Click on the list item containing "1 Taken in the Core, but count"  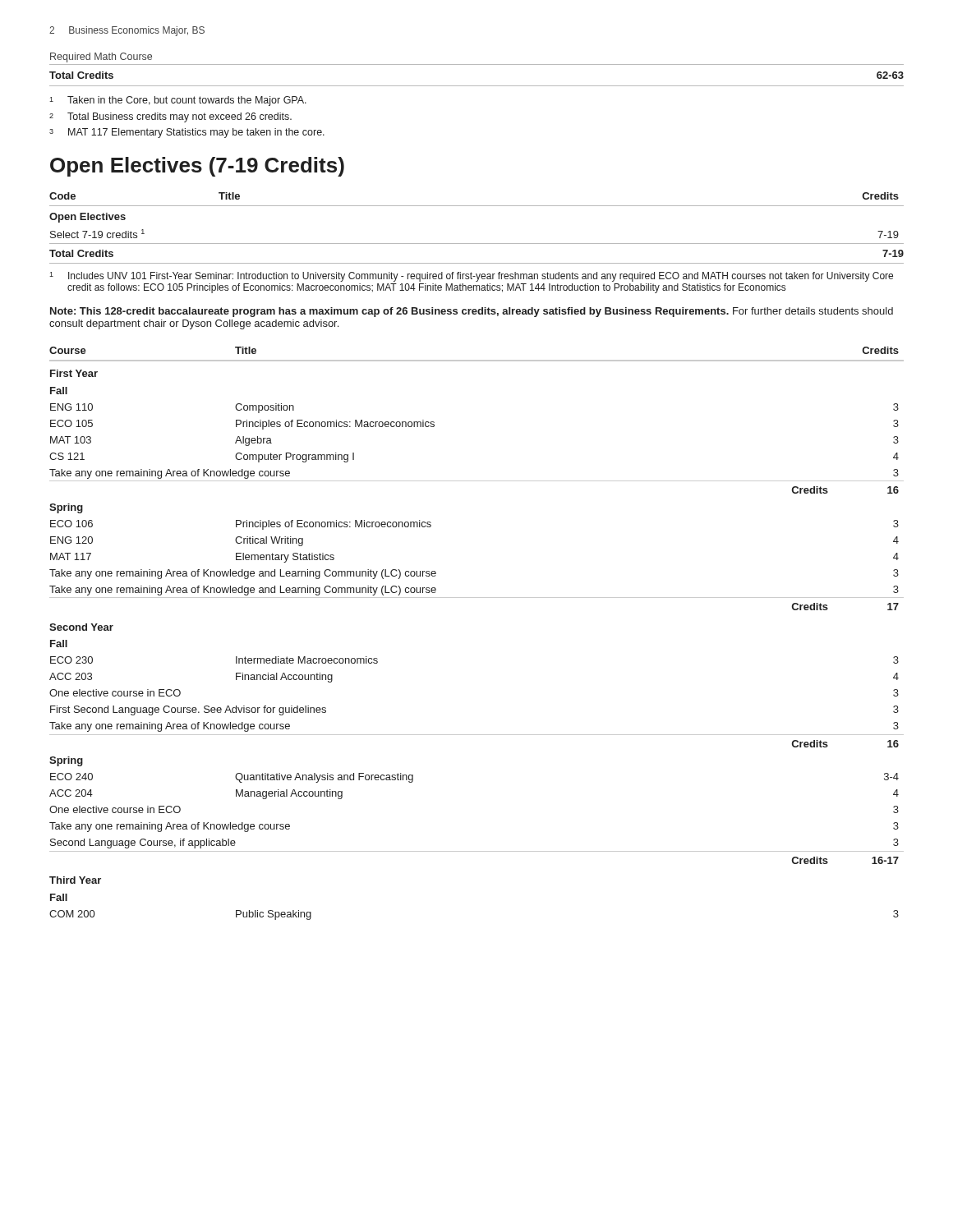178,101
